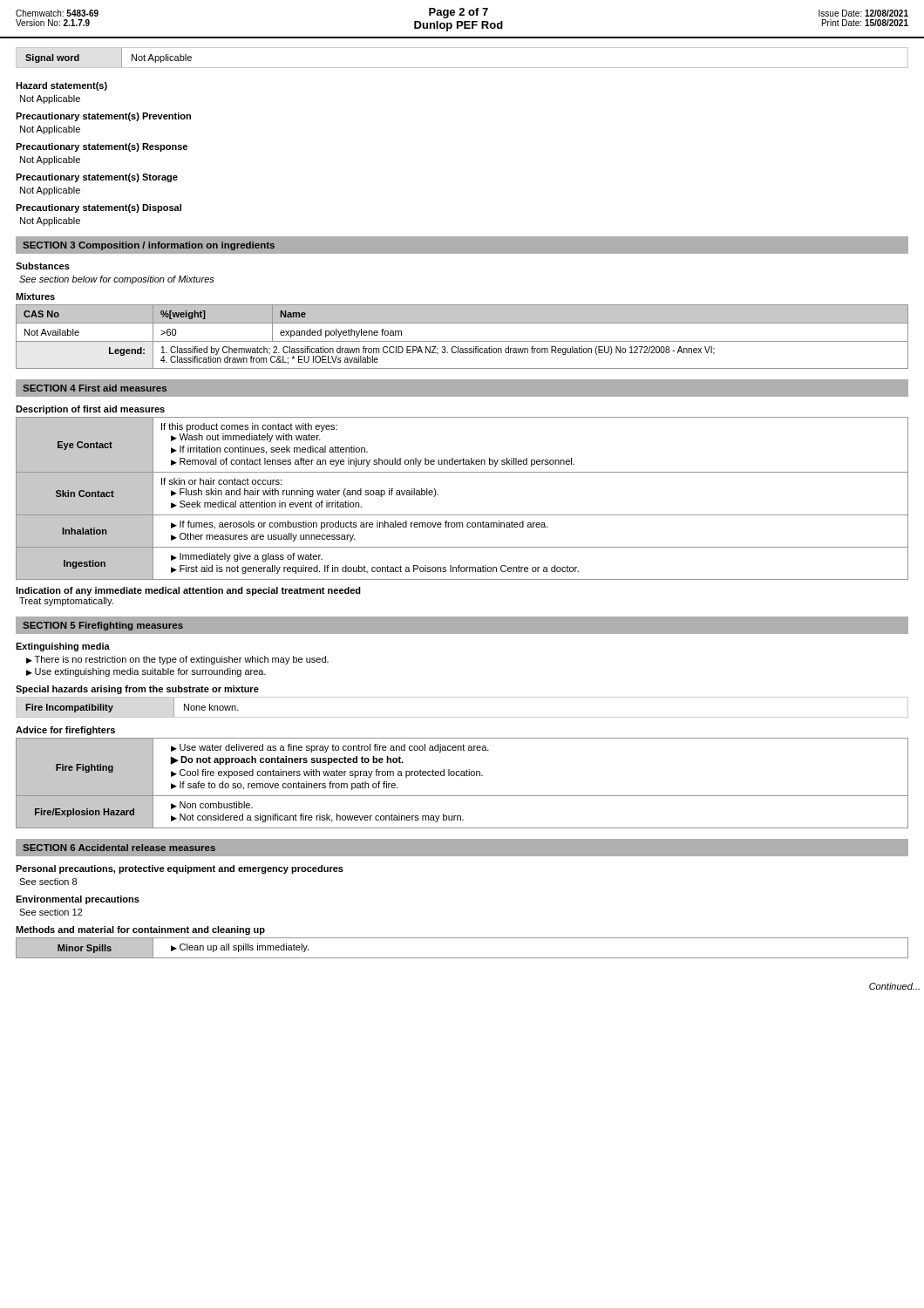Click where it says "Precautionary statement(s) Disposal"
This screenshot has height=1308, width=924.
[x=99, y=208]
